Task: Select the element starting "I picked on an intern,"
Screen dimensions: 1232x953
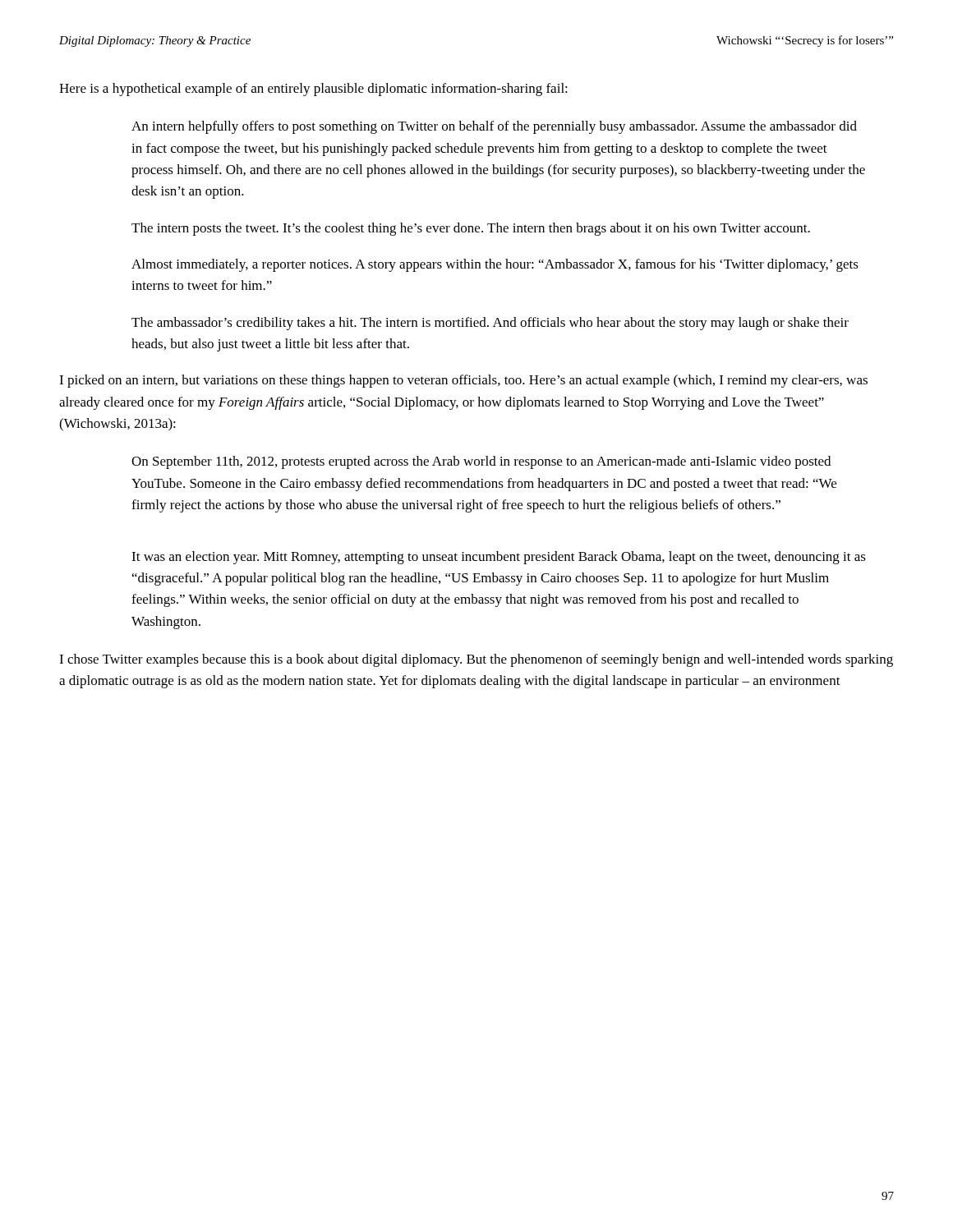Action: (x=464, y=402)
